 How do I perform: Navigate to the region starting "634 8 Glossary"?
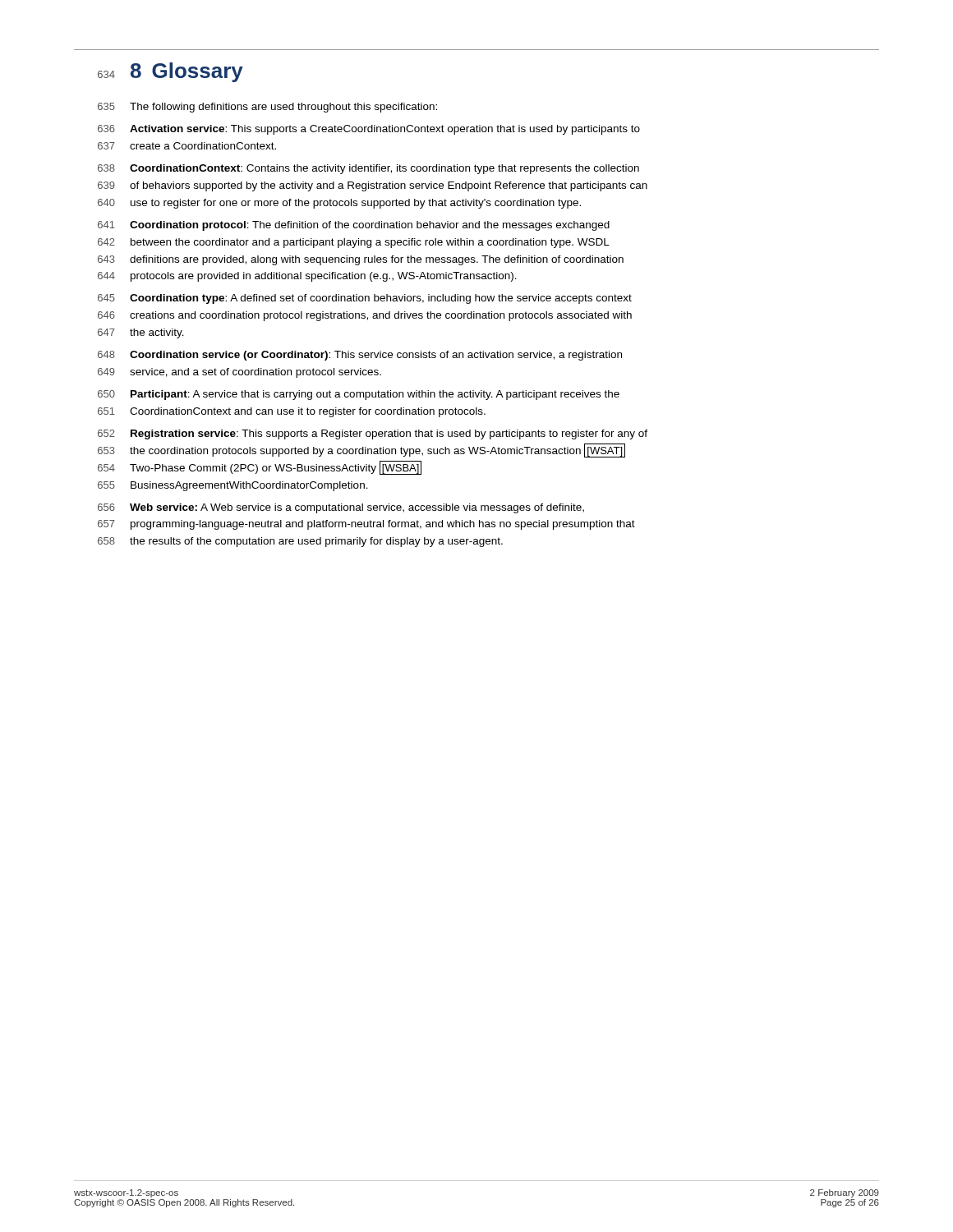point(158,71)
